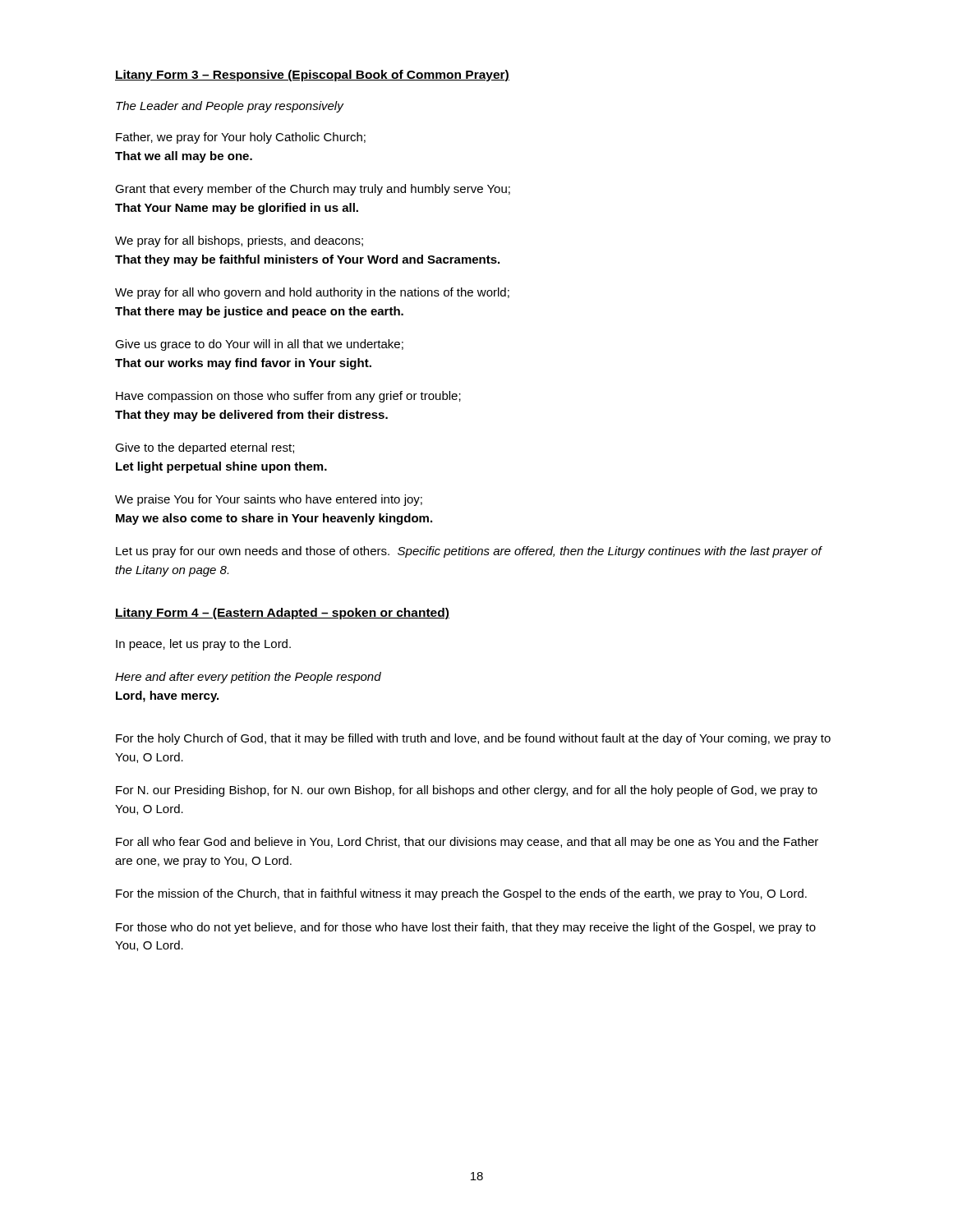Image resolution: width=953 pixels, height=1232 pixels.
Task: Select the section header containing "Litany Form 4 – (Eastern Adapted"
Action: point(282,612)
